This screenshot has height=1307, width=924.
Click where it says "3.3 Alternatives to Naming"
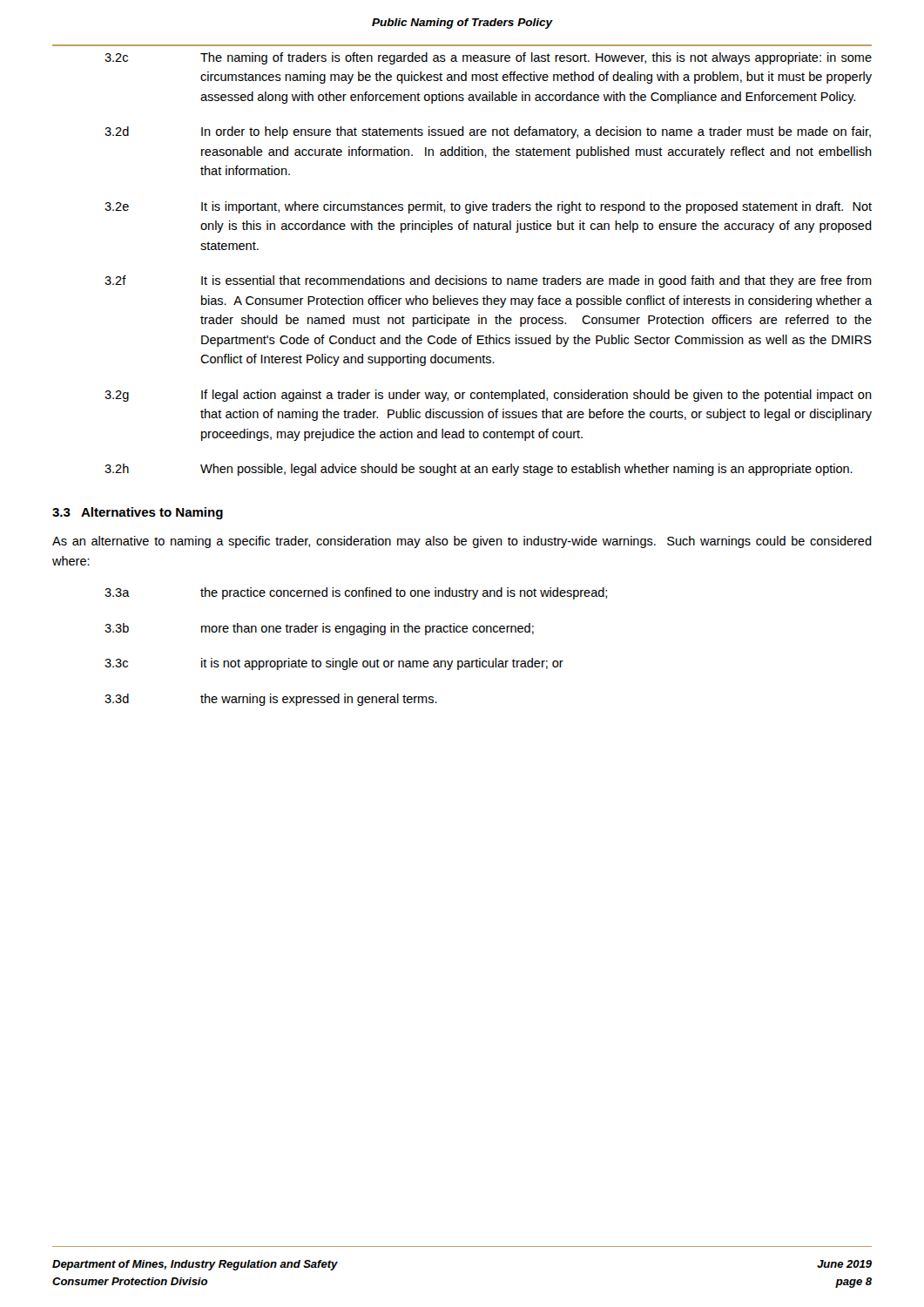click(138, 512)
